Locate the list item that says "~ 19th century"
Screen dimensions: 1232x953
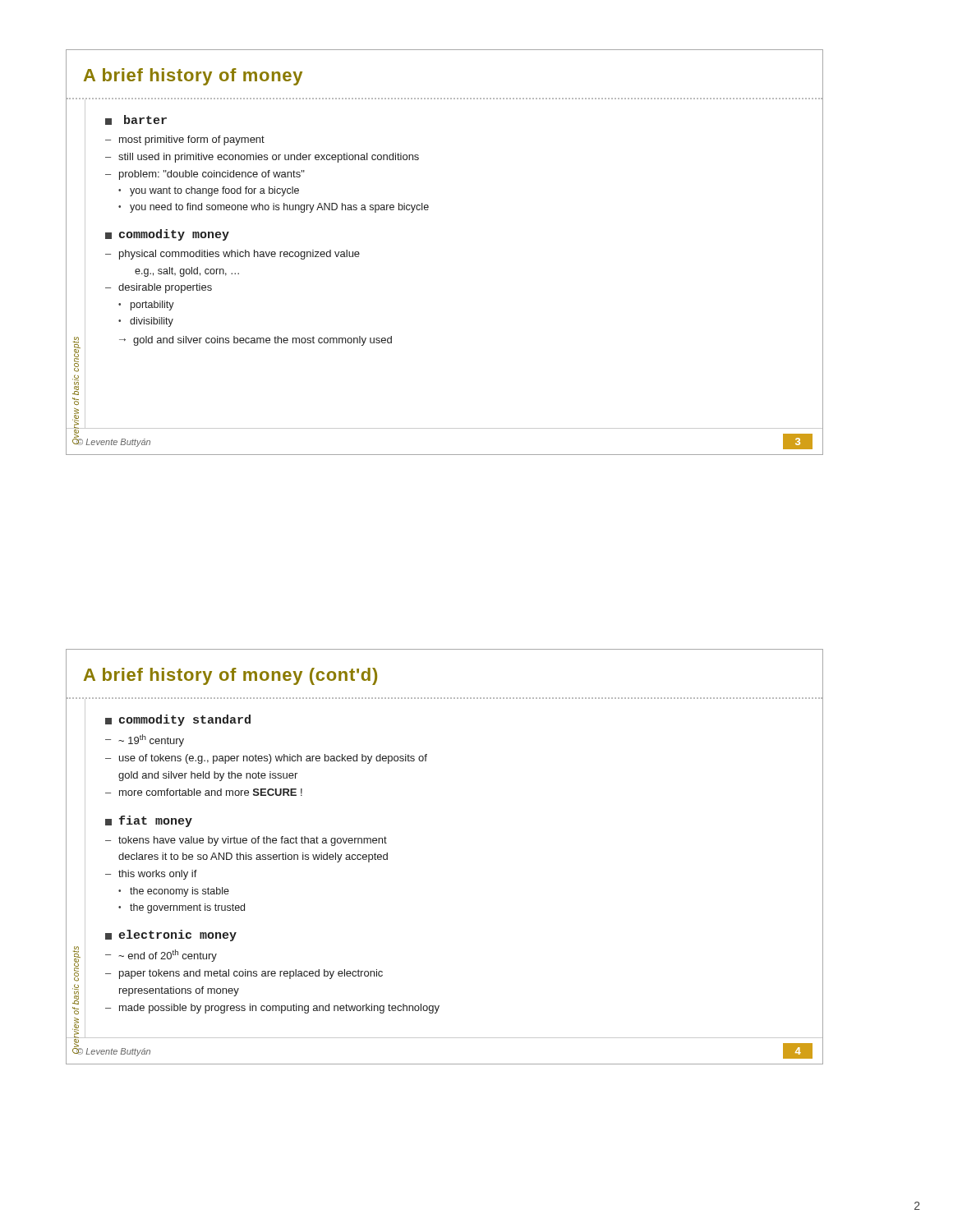point(151,740)
